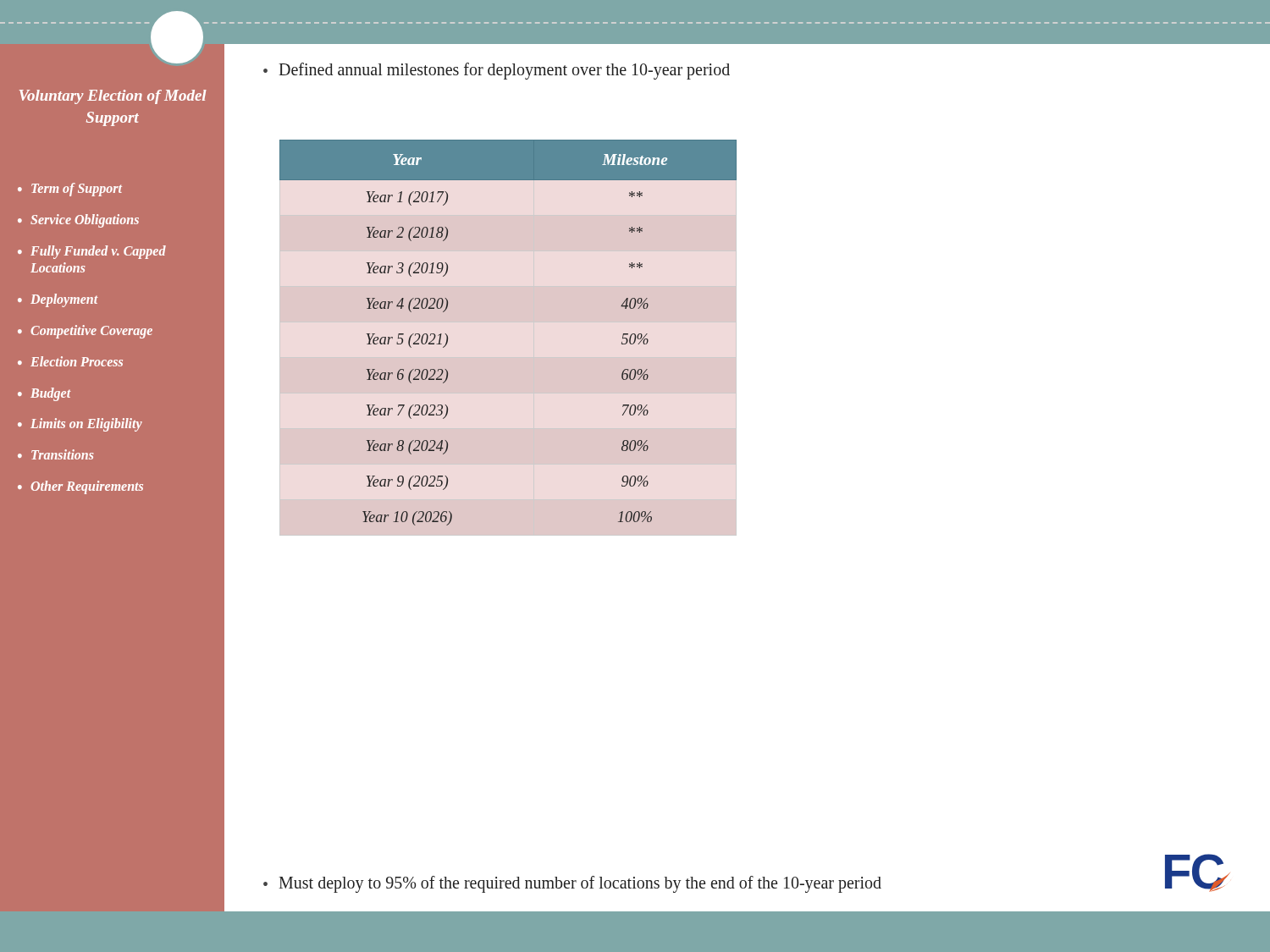Select the passage starting "• Defined annual milestones for deployment over"
Screen dimensions: 952x1270
click(496, 71)
